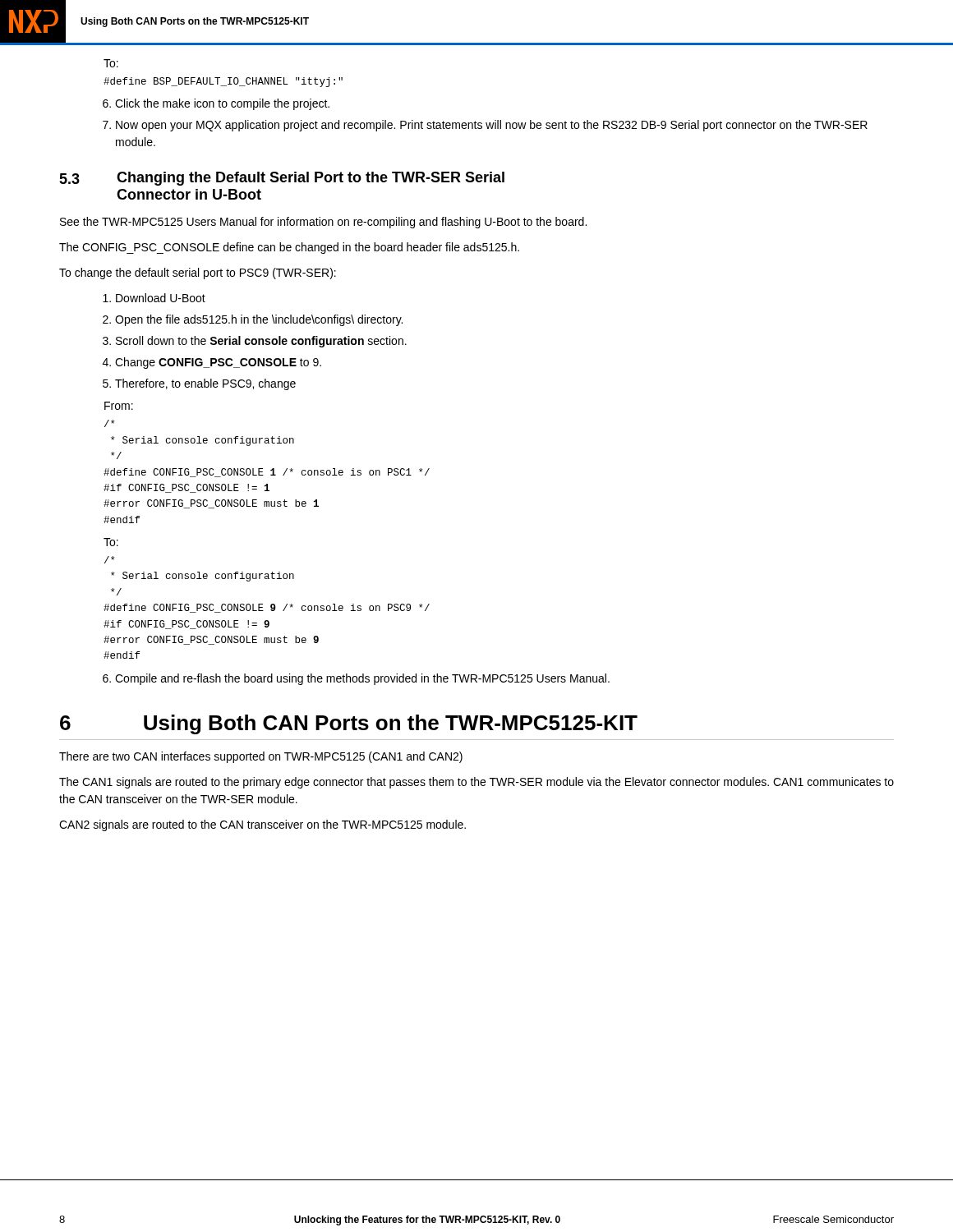
Task: Locate the element starting "Download U-Boot"
Action: click(160, 298)
